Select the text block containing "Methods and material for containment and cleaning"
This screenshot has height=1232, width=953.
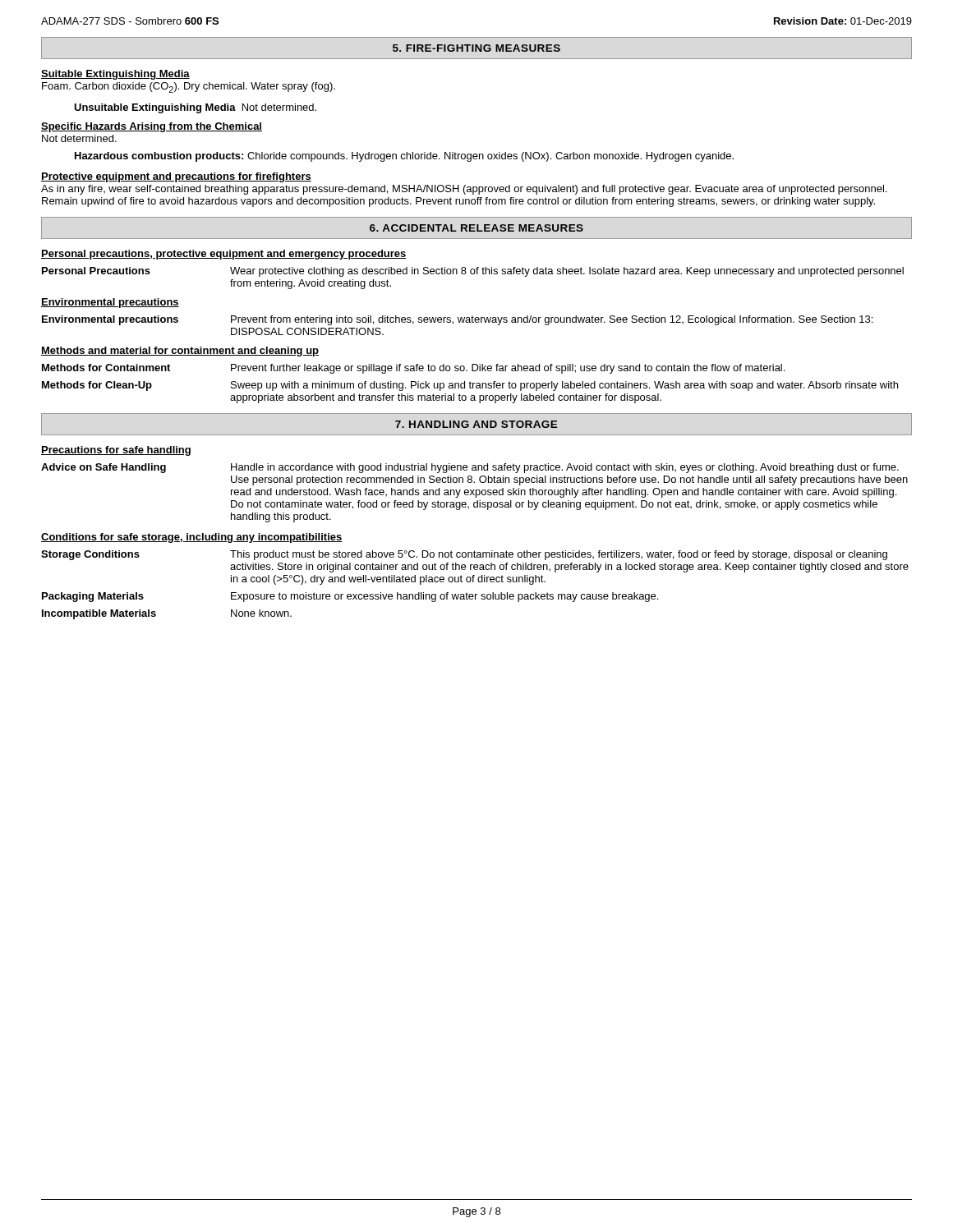click(180, 352)
